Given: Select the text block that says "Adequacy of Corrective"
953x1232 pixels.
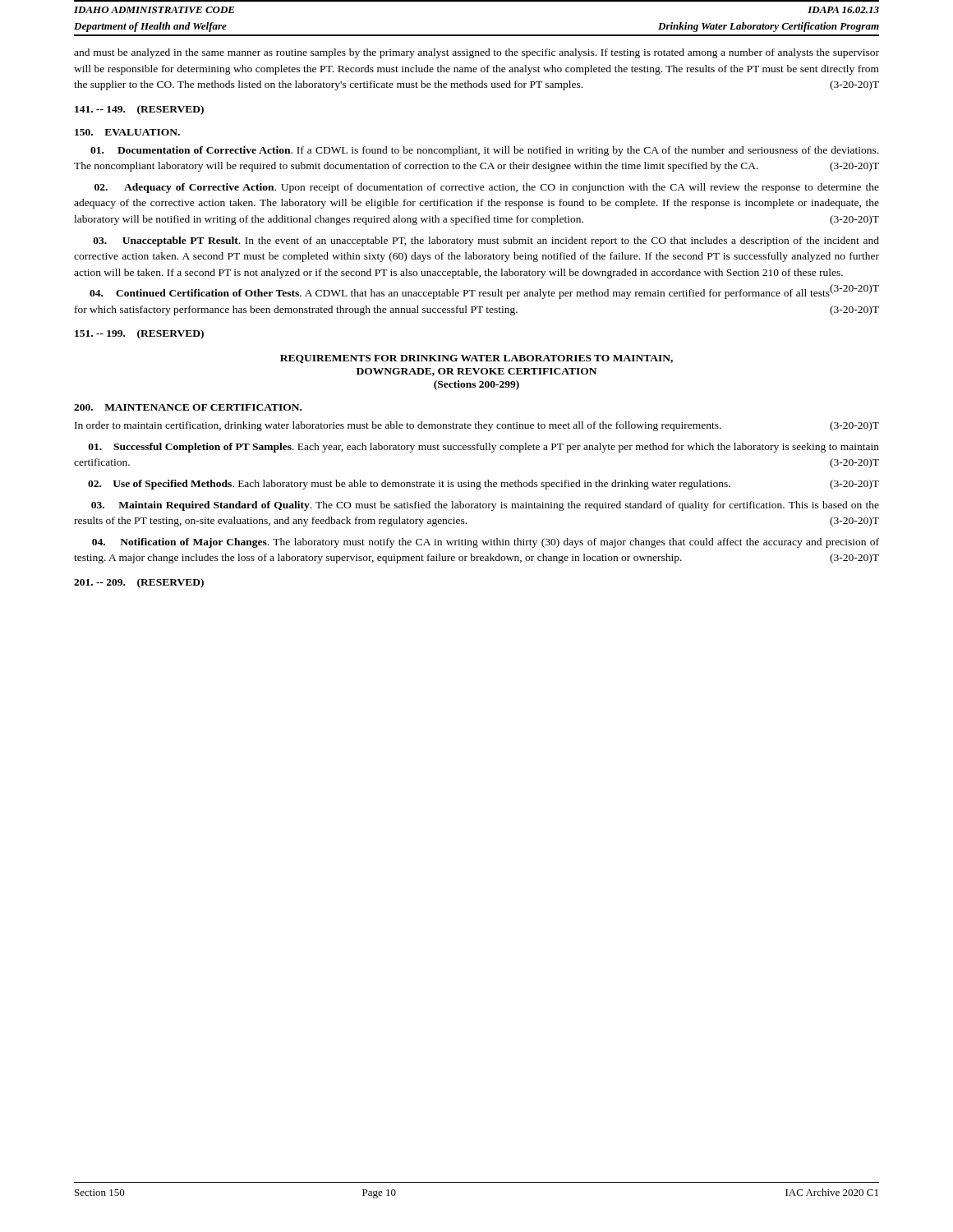Looking at the screenshot, I should pyautogui.click(x=476, y=204).
